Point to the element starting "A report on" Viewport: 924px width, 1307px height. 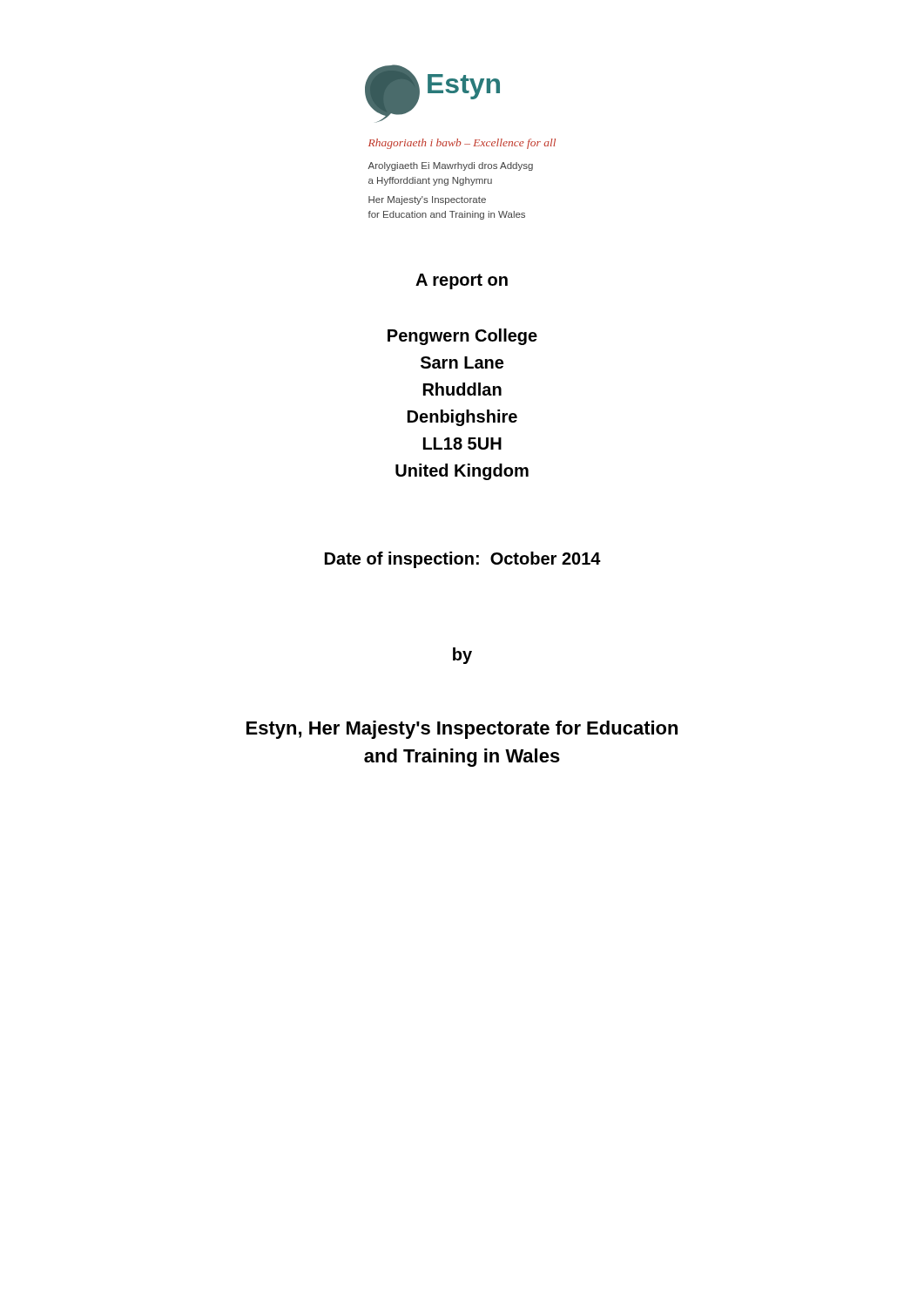[x=462, y=280]
